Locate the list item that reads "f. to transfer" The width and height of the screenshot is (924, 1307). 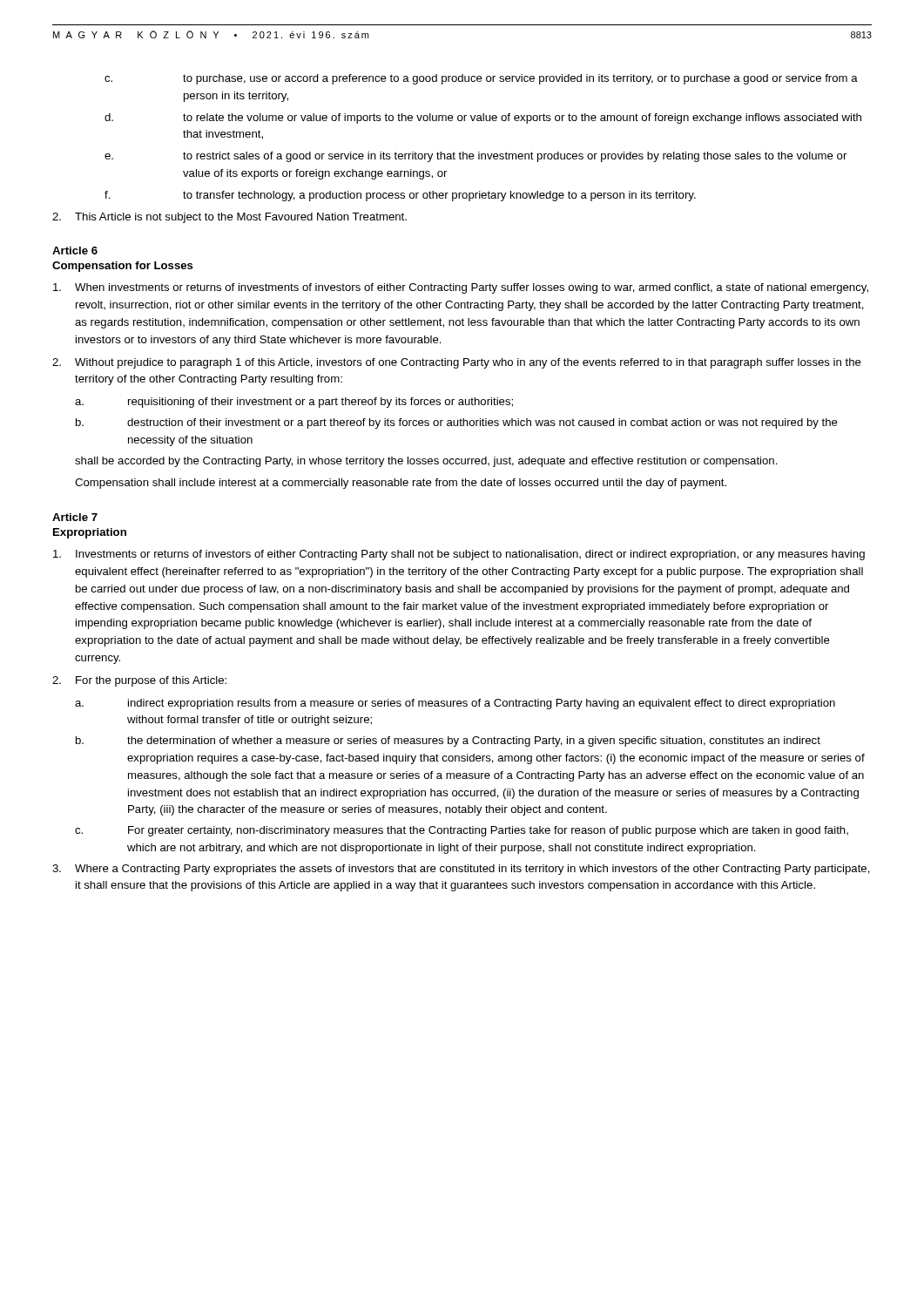(x=462, y=195)
